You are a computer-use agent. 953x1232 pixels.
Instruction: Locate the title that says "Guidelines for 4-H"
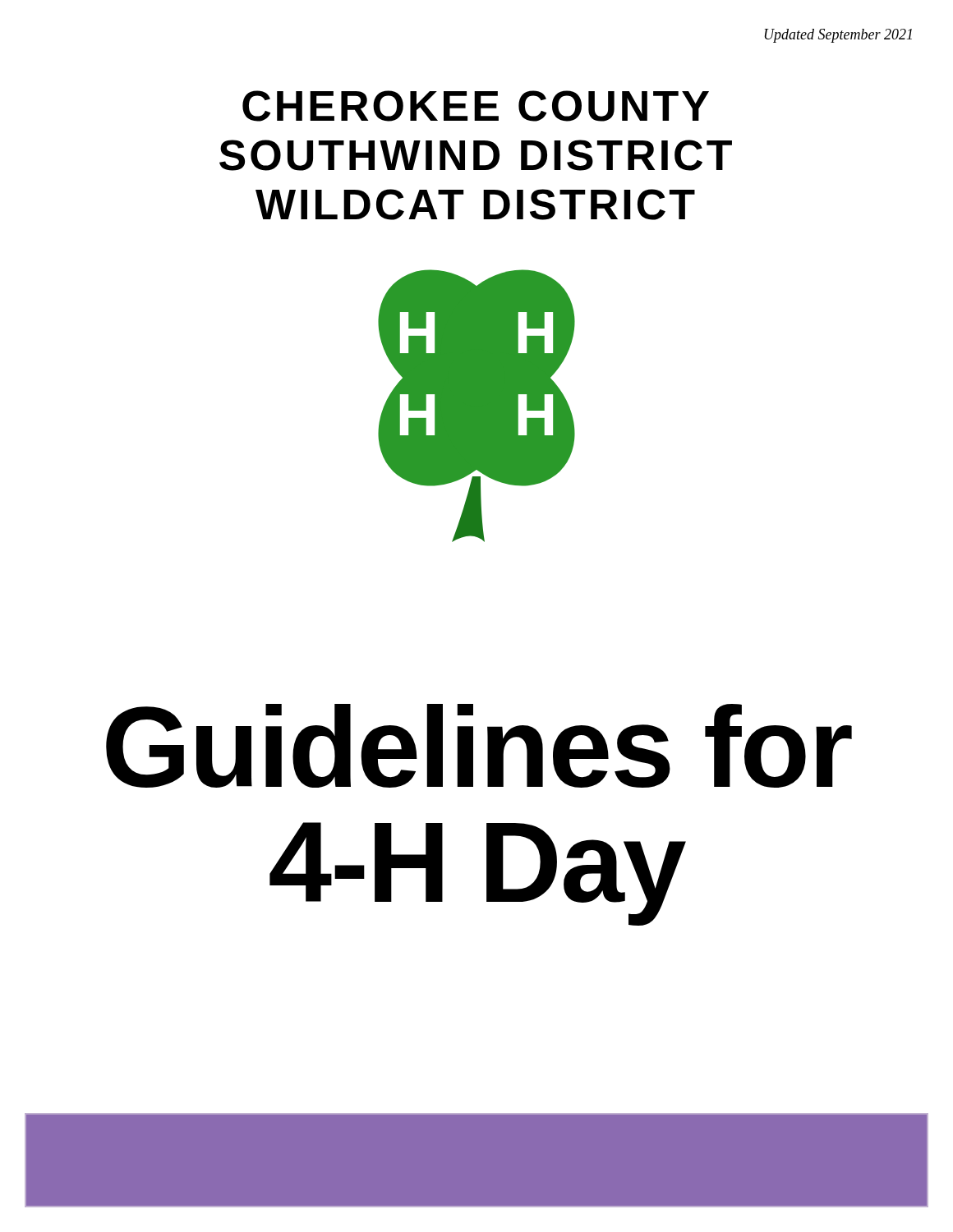[476, 805]
